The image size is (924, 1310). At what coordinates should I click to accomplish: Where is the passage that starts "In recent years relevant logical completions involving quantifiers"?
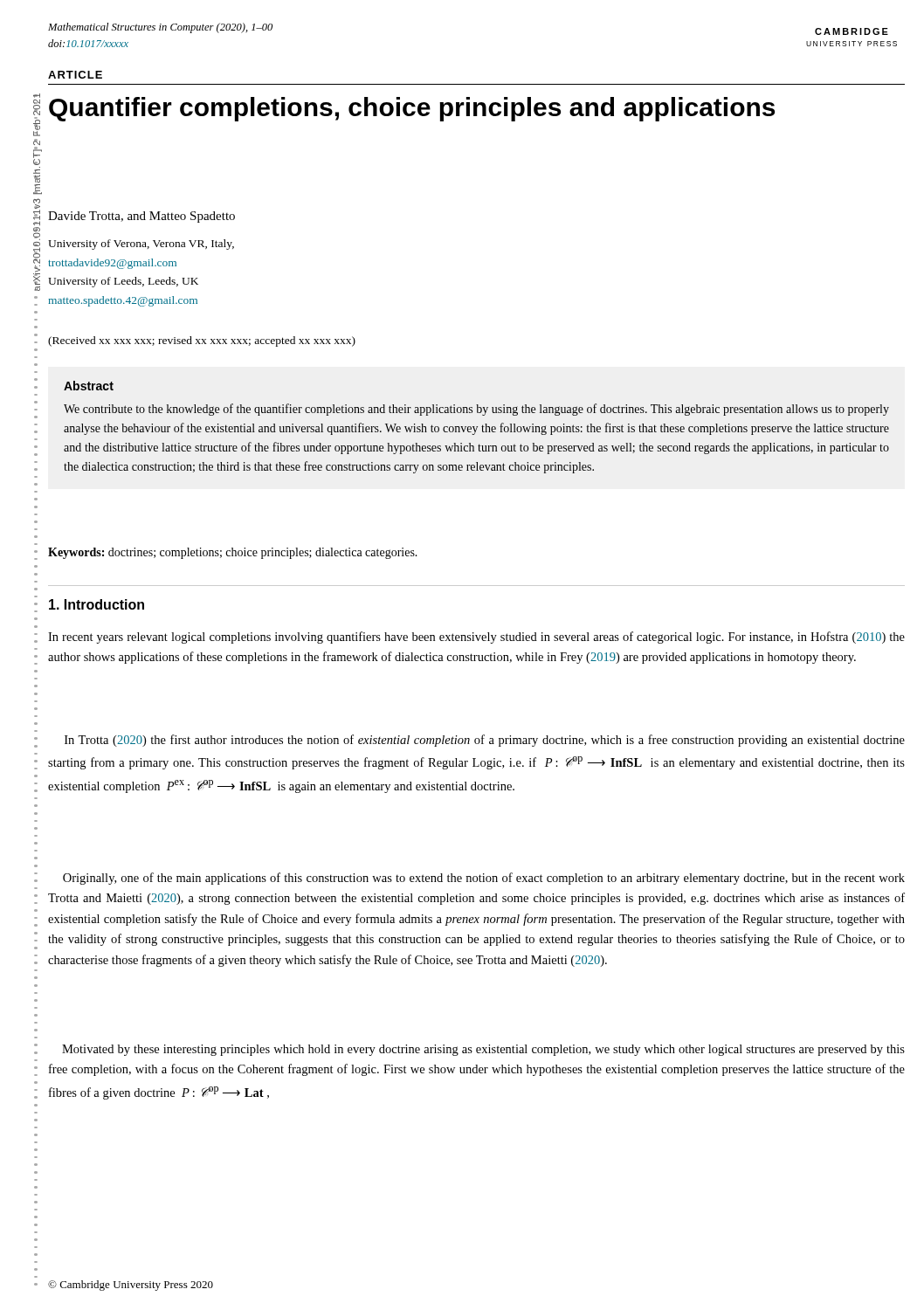[x=476, y=647]
